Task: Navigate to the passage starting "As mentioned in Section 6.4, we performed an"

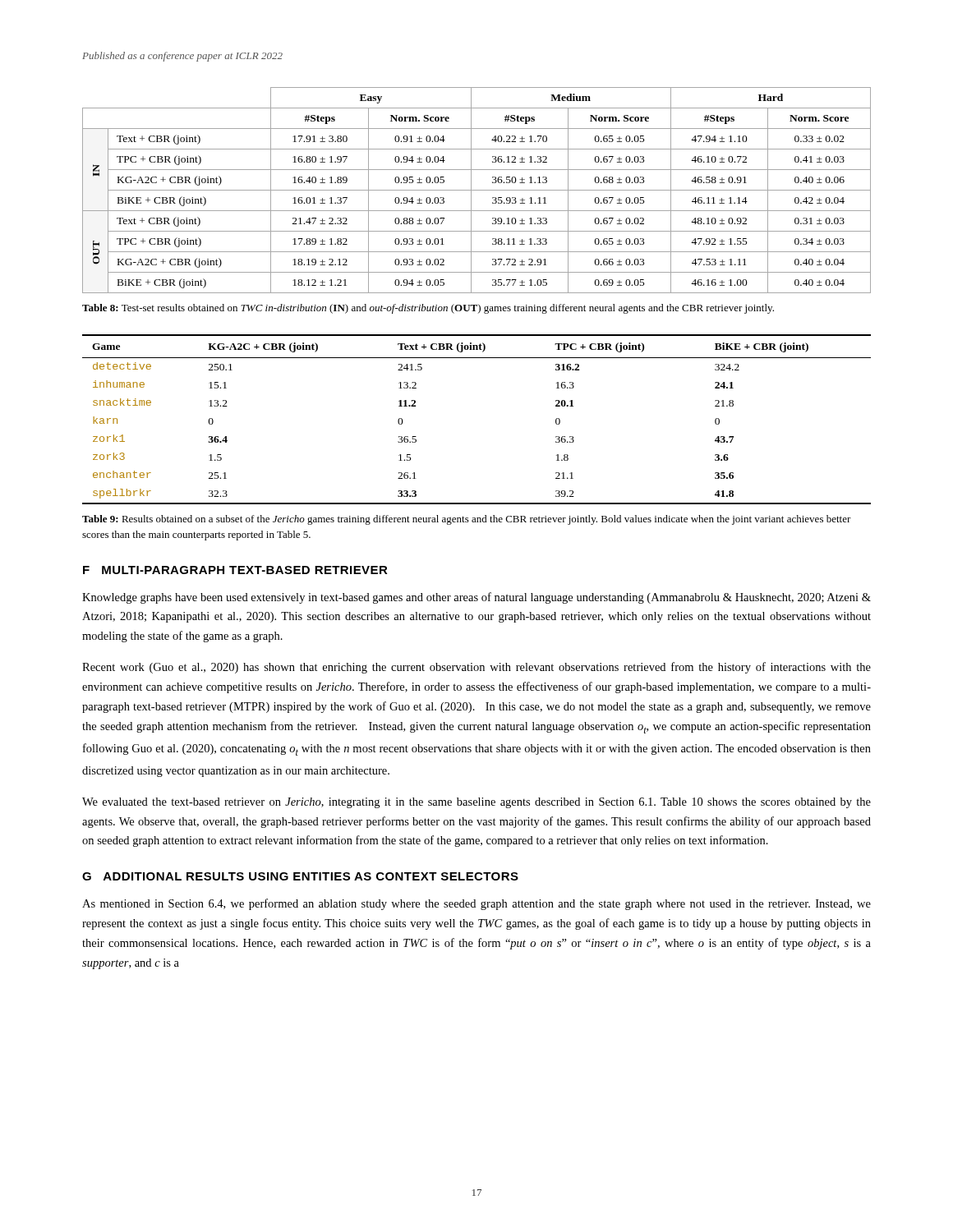Action: 476,933
